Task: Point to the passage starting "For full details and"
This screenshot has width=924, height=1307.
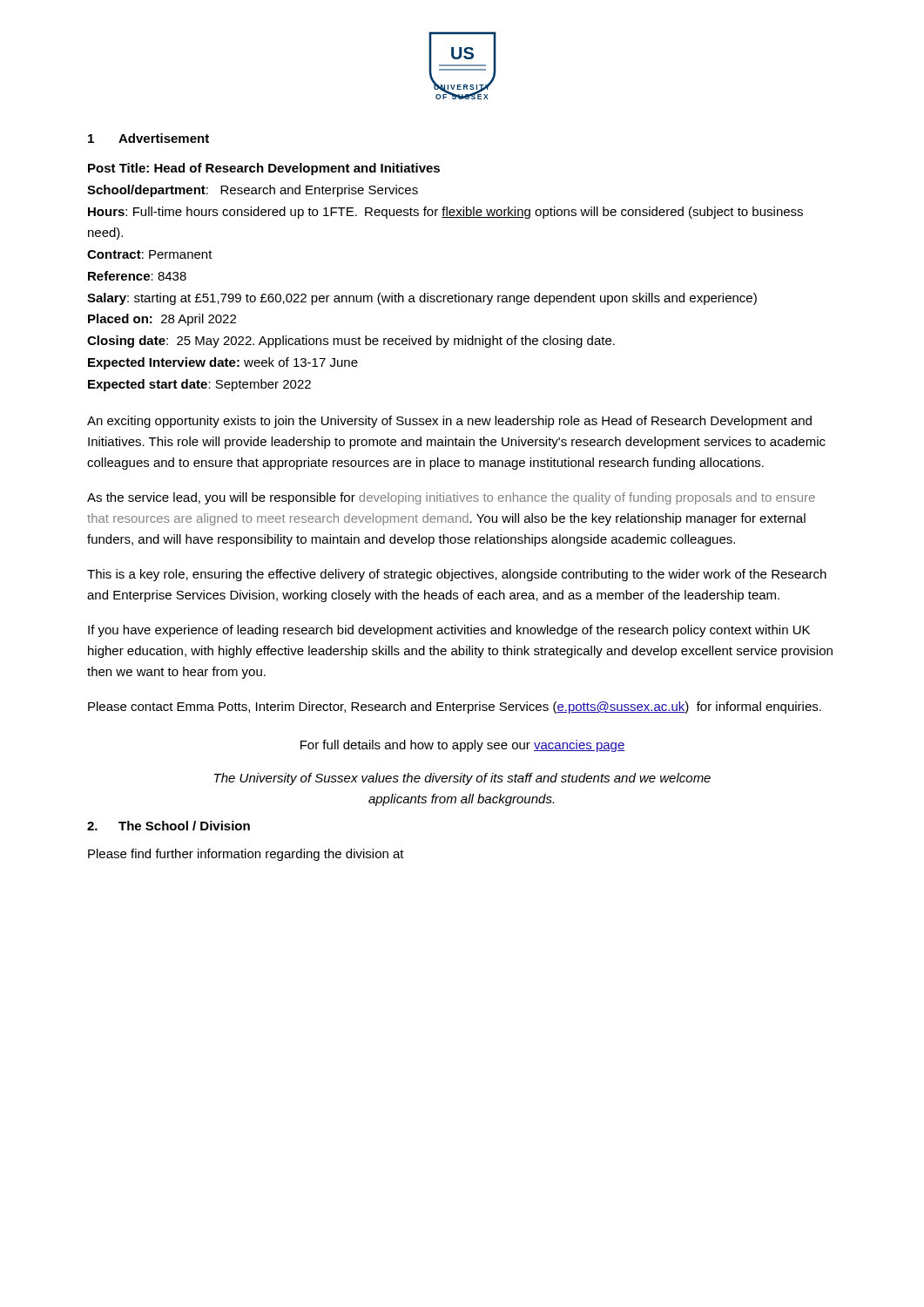Action: click(x=462, y=745)
